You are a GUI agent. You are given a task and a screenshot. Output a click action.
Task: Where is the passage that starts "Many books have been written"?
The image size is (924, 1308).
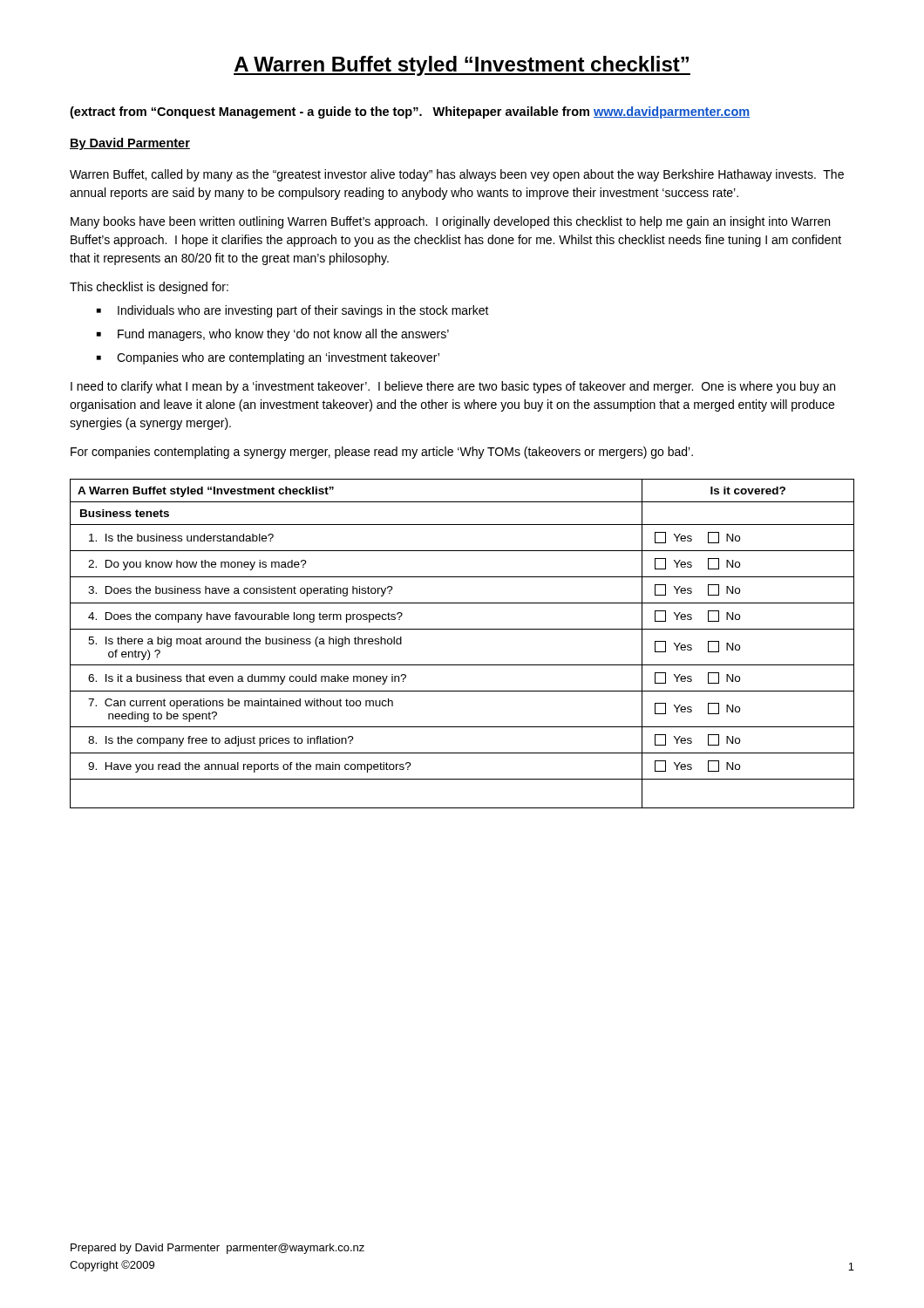point(456,240)
